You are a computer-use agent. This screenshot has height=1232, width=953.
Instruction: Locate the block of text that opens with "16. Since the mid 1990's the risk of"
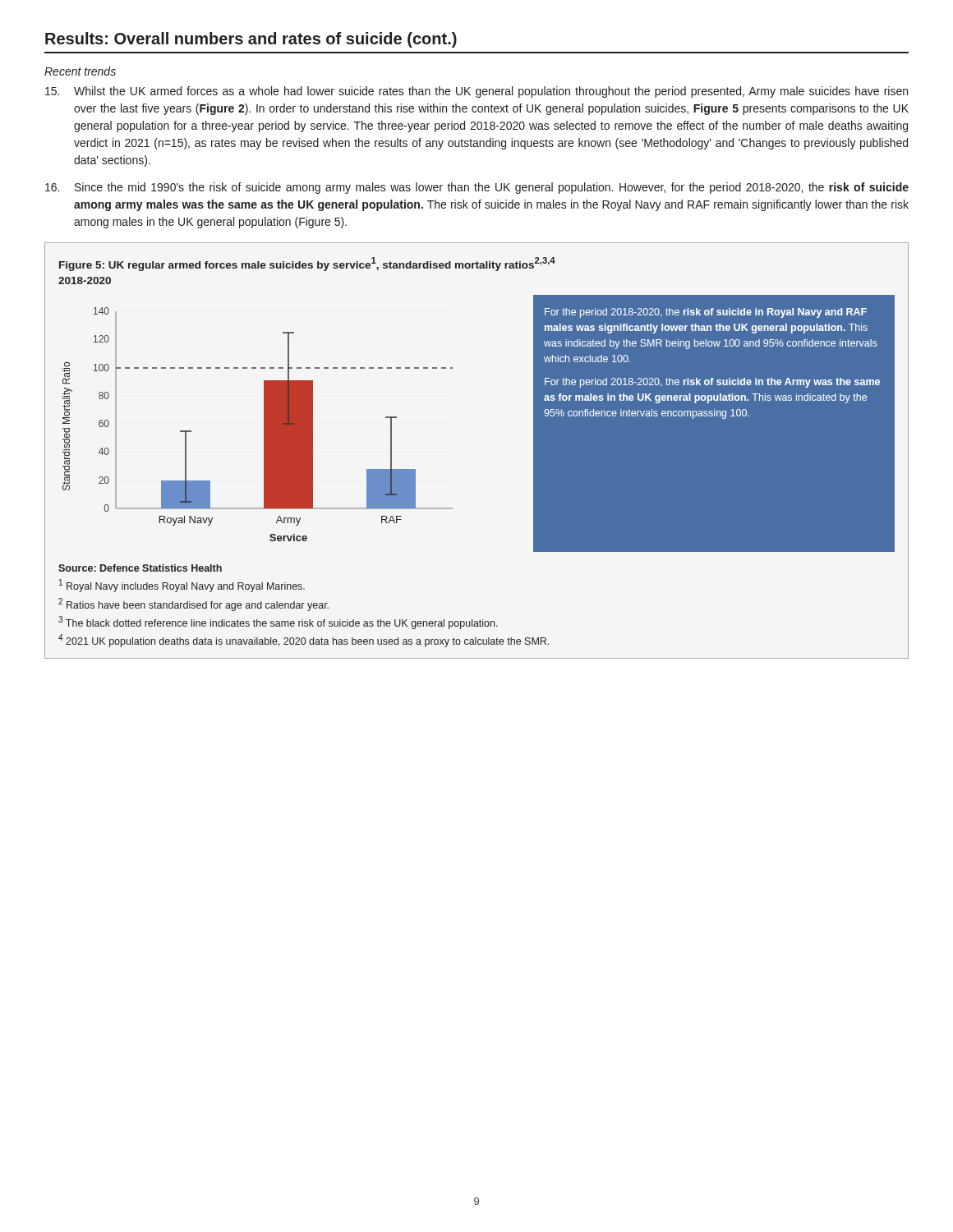tap(476, 205)
